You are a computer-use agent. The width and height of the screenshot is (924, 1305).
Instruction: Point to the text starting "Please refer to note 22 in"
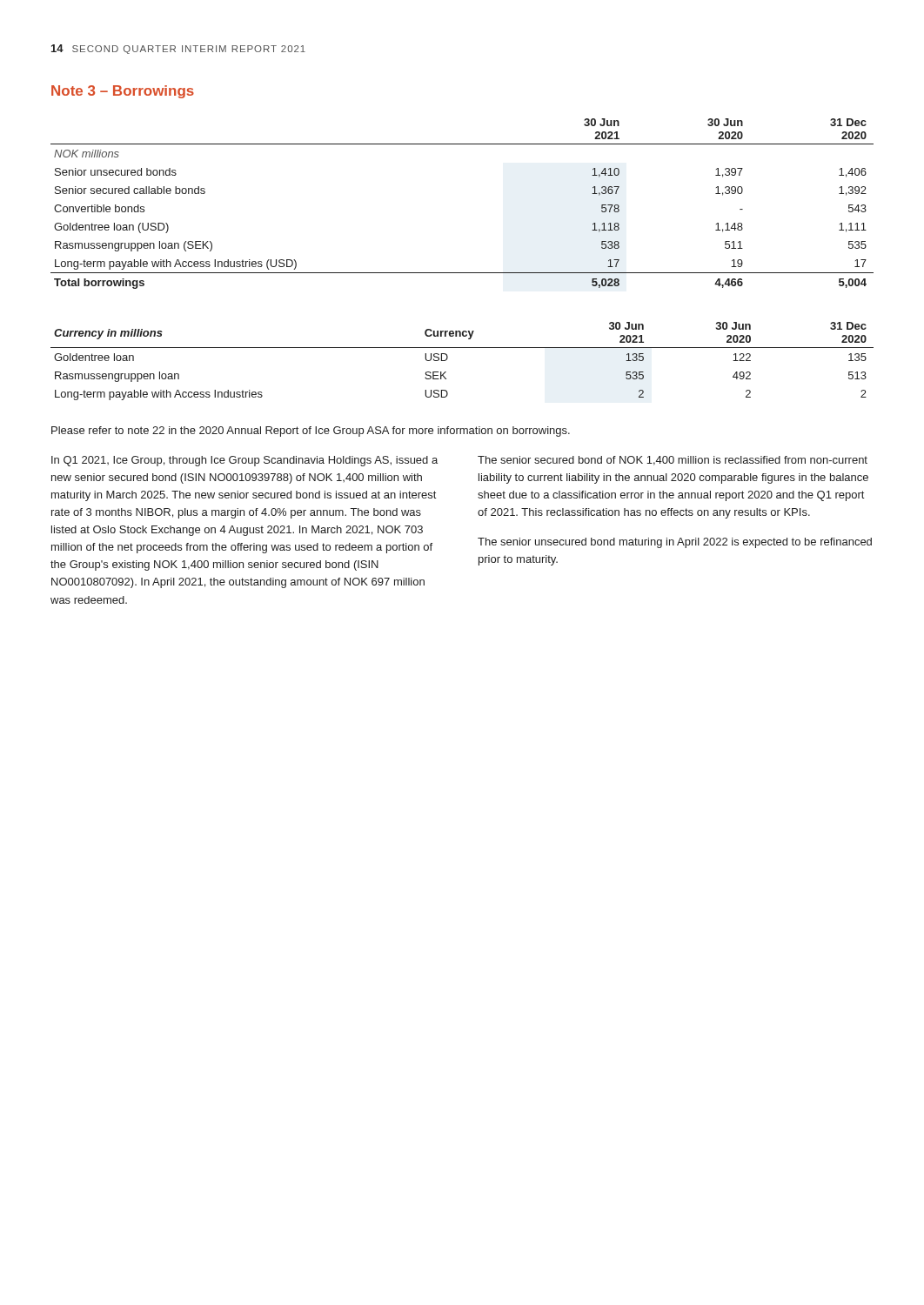pyautogui.click(x=310, y=430)
